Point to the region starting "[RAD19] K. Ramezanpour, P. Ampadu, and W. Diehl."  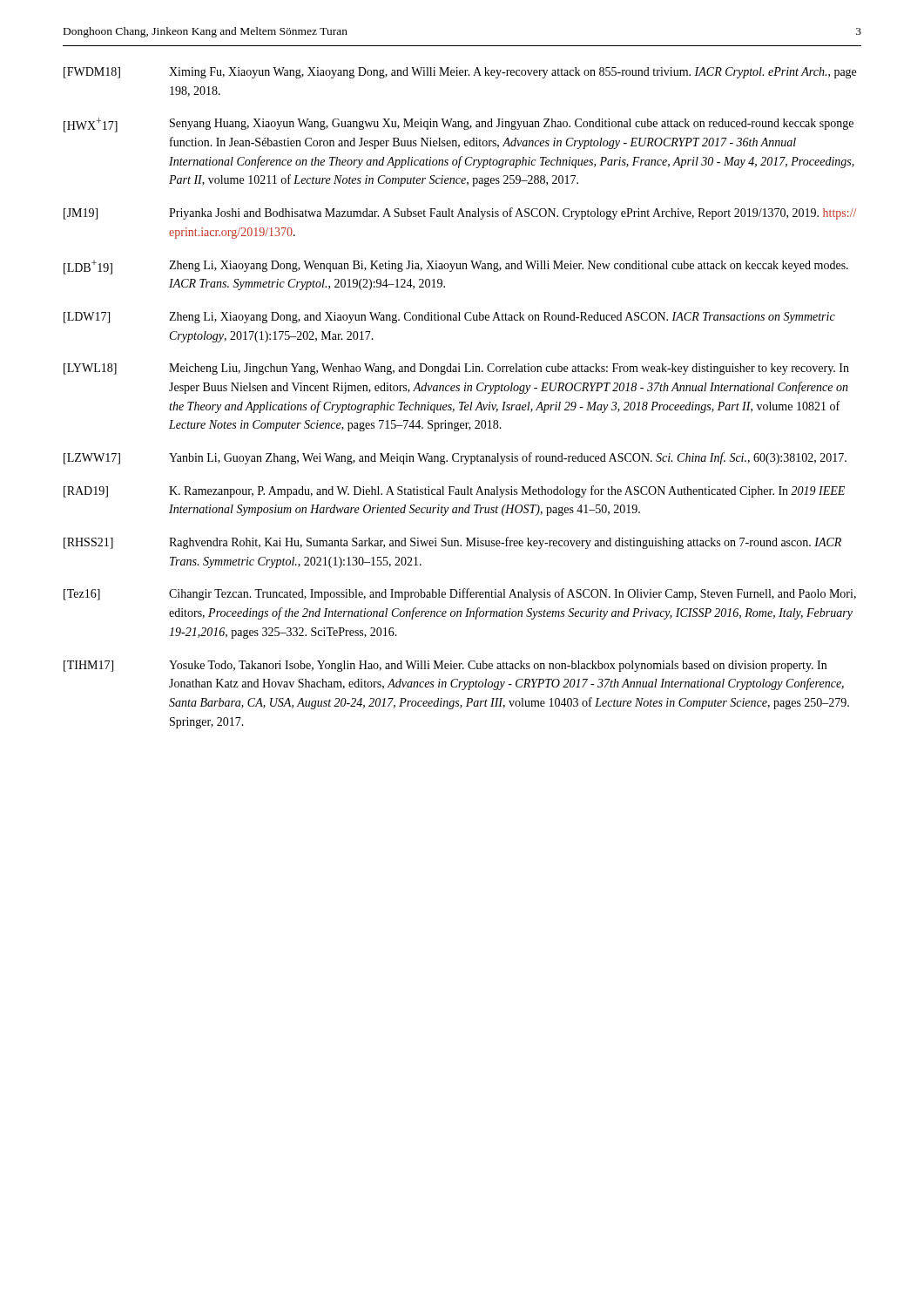[x=462, y=501]
